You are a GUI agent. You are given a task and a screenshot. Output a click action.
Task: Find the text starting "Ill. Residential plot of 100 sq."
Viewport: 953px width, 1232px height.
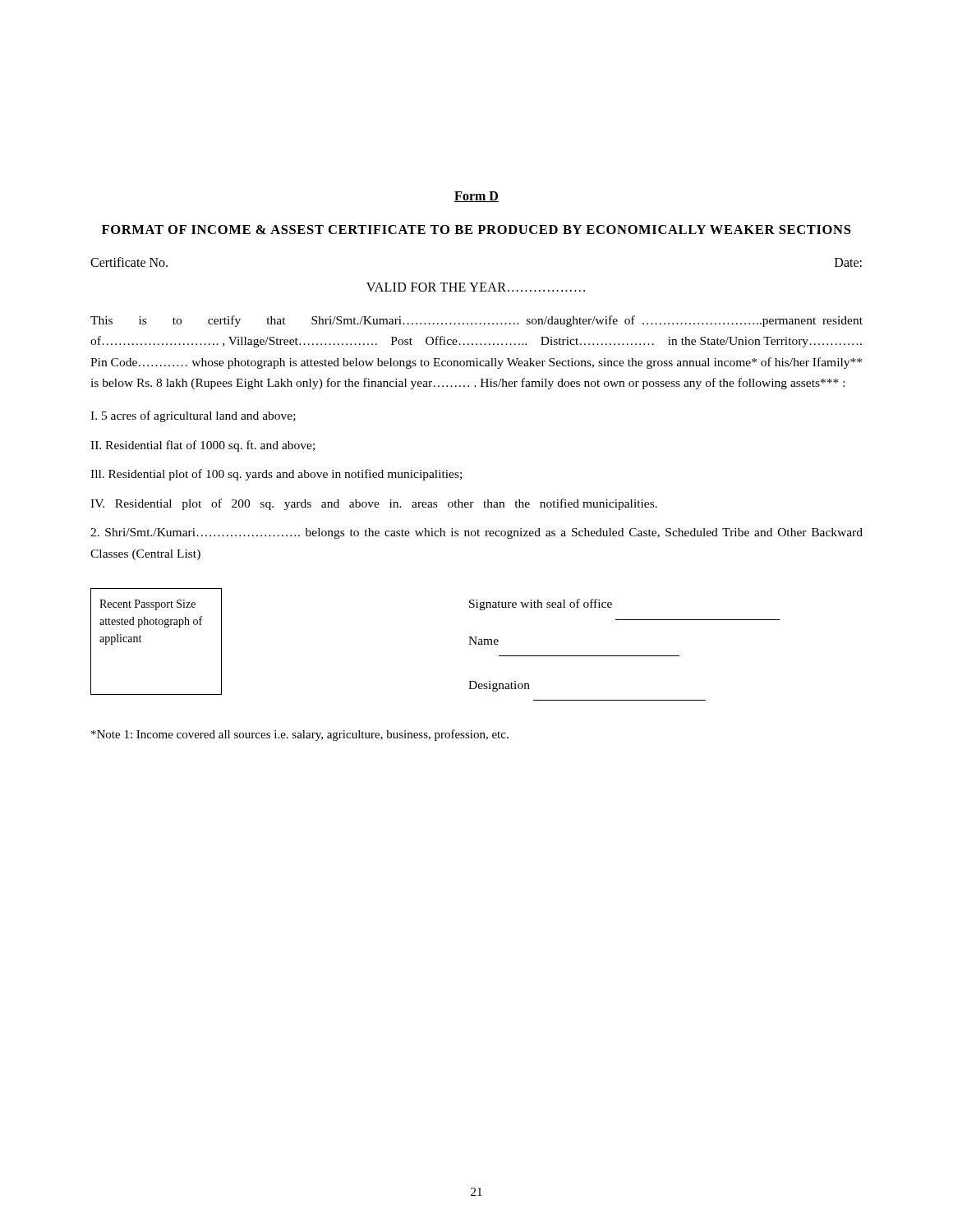pyautogui.click(x=277, y=474)
